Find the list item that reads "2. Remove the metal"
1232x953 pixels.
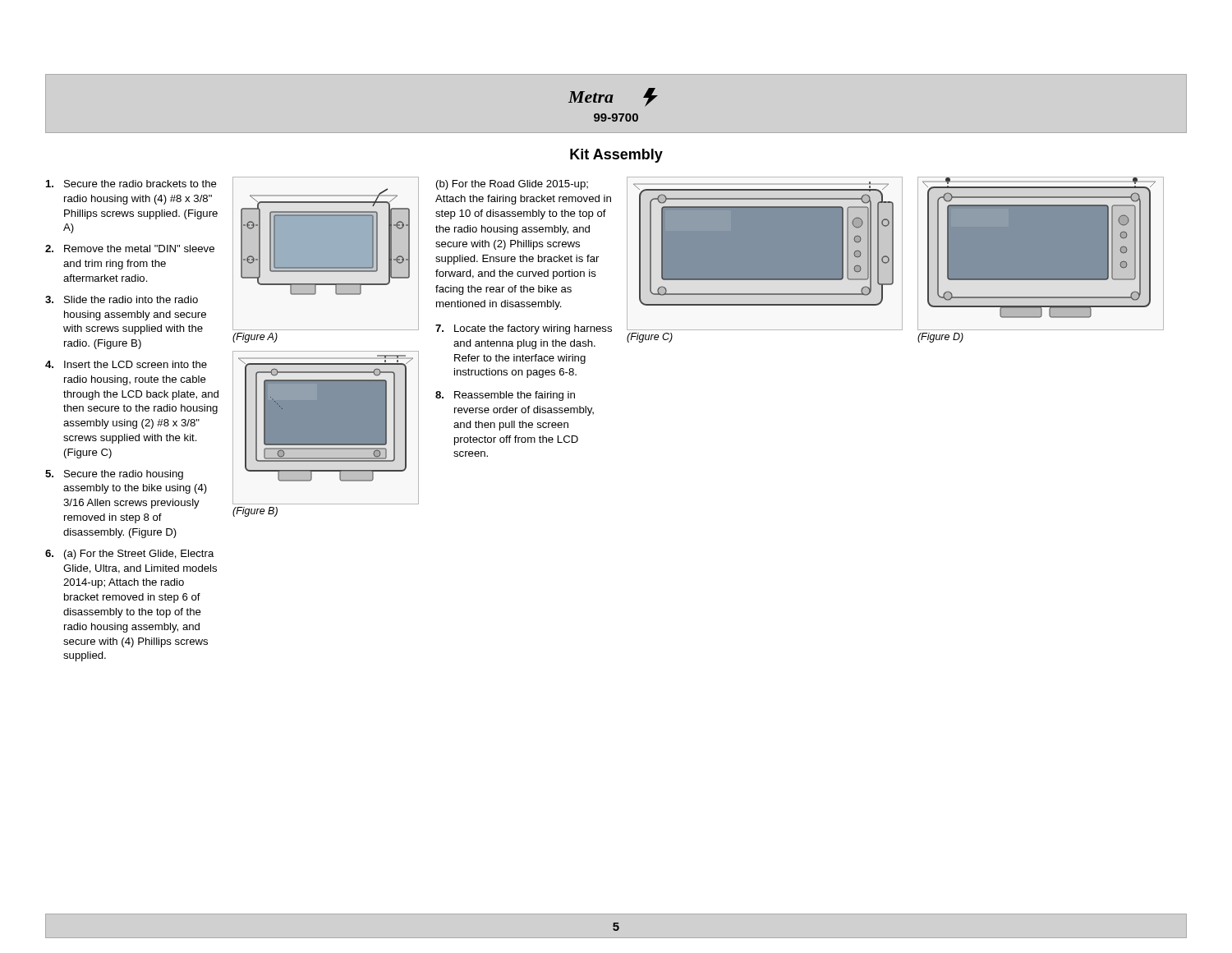point(133,264)
